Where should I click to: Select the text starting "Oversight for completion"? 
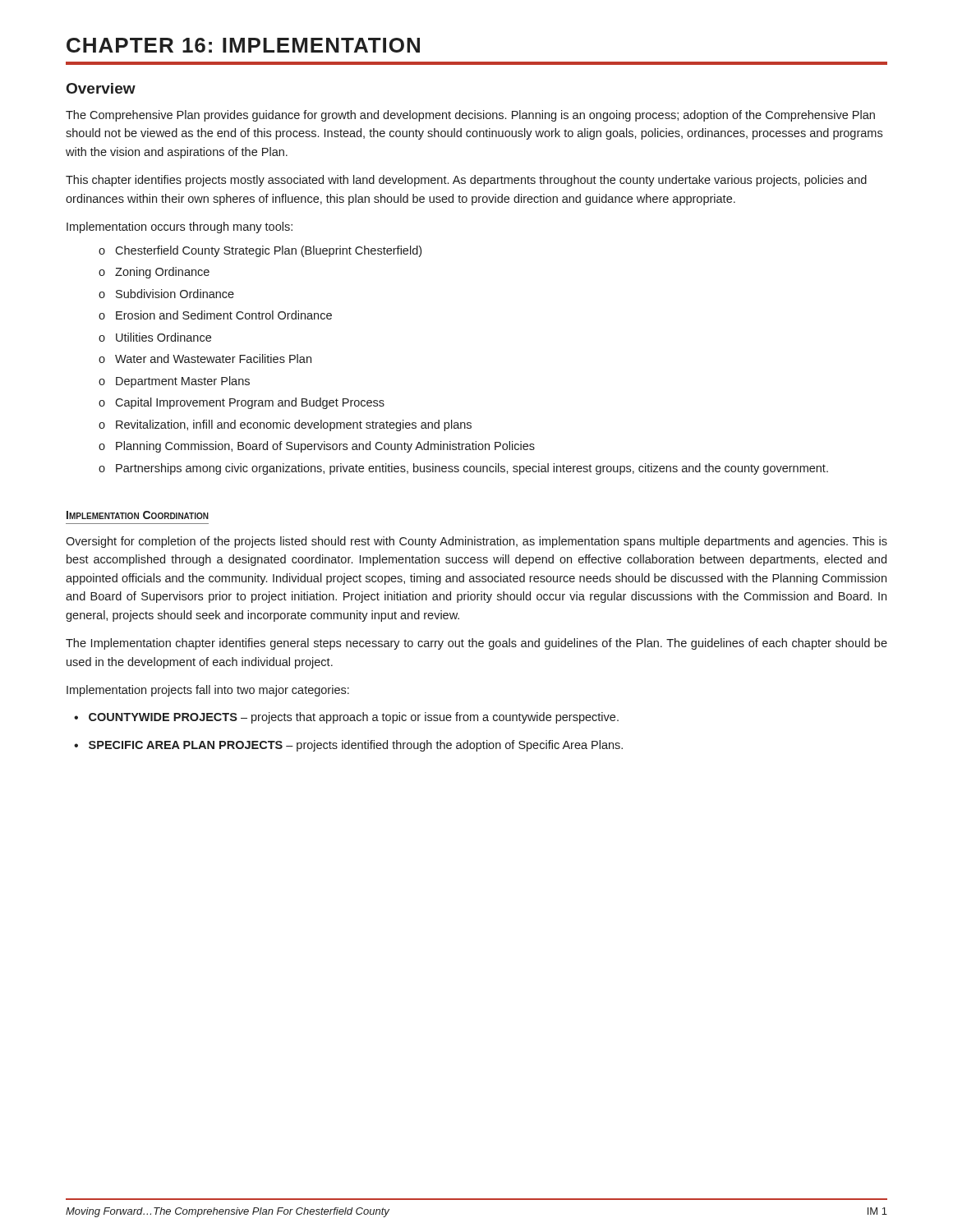(476, 578)
